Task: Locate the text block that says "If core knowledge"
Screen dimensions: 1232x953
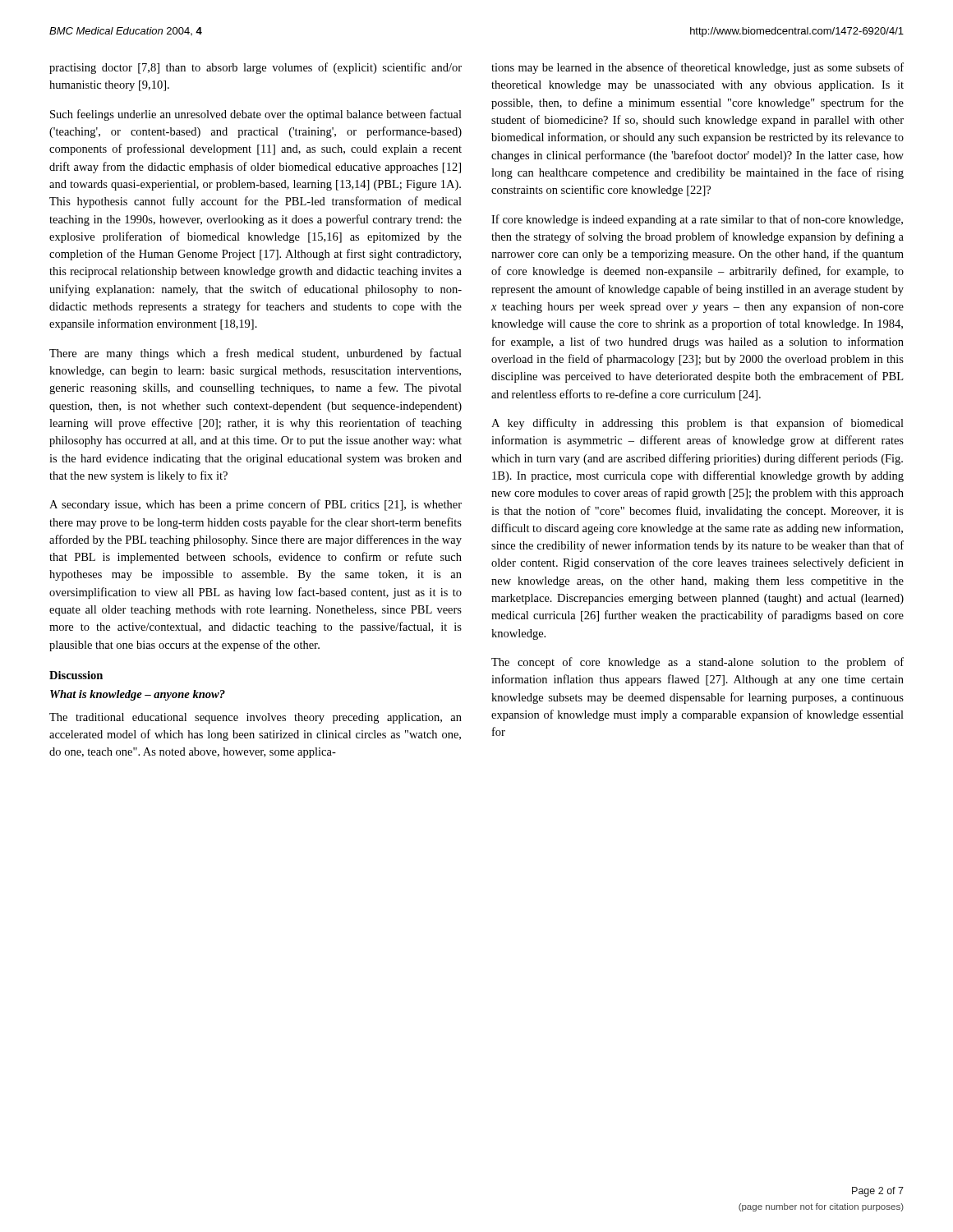Action: click(698, 307)
